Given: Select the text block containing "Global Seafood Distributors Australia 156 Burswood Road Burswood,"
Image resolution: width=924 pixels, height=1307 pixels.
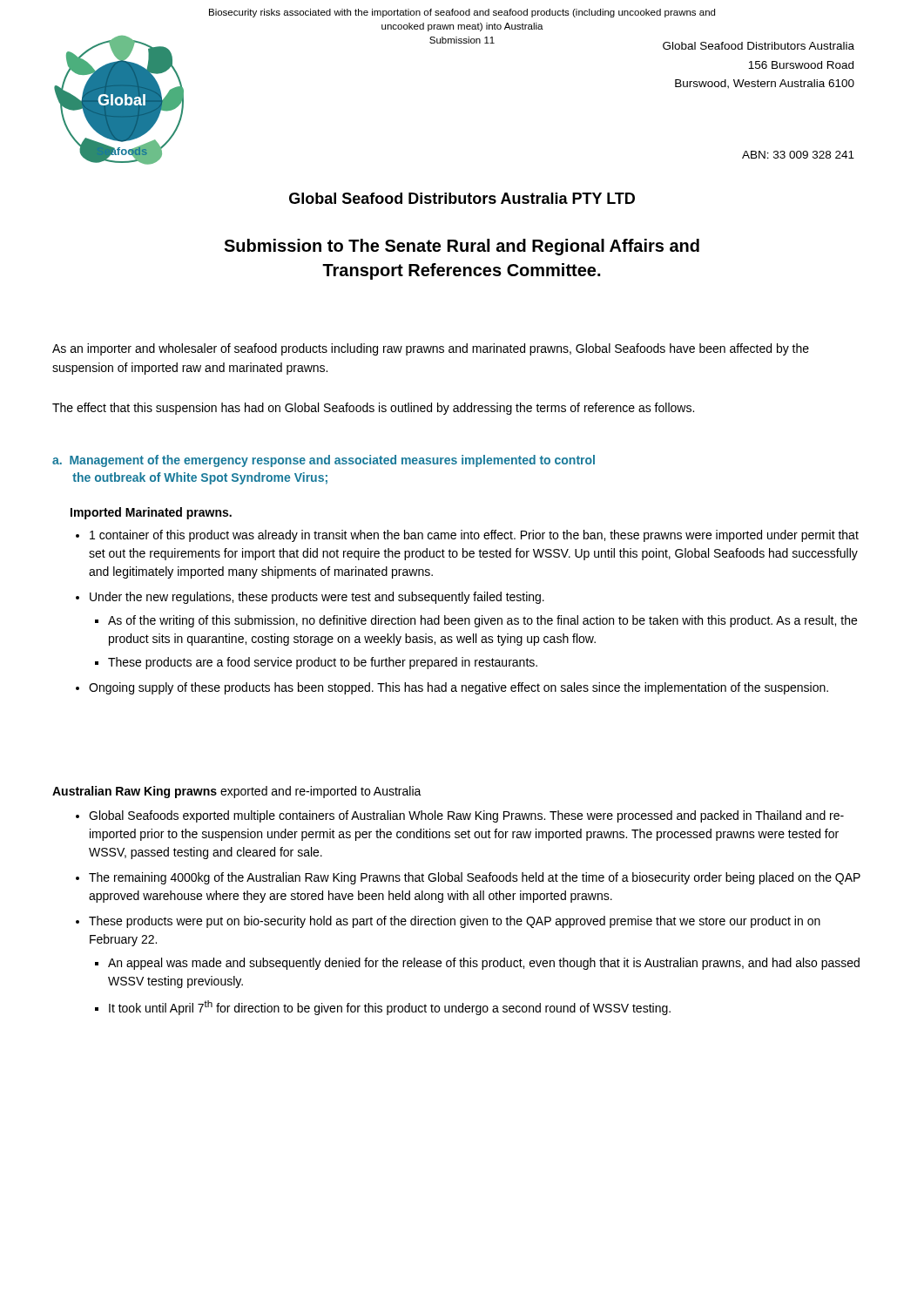Looking at the screenshot, I should point(758,65).
